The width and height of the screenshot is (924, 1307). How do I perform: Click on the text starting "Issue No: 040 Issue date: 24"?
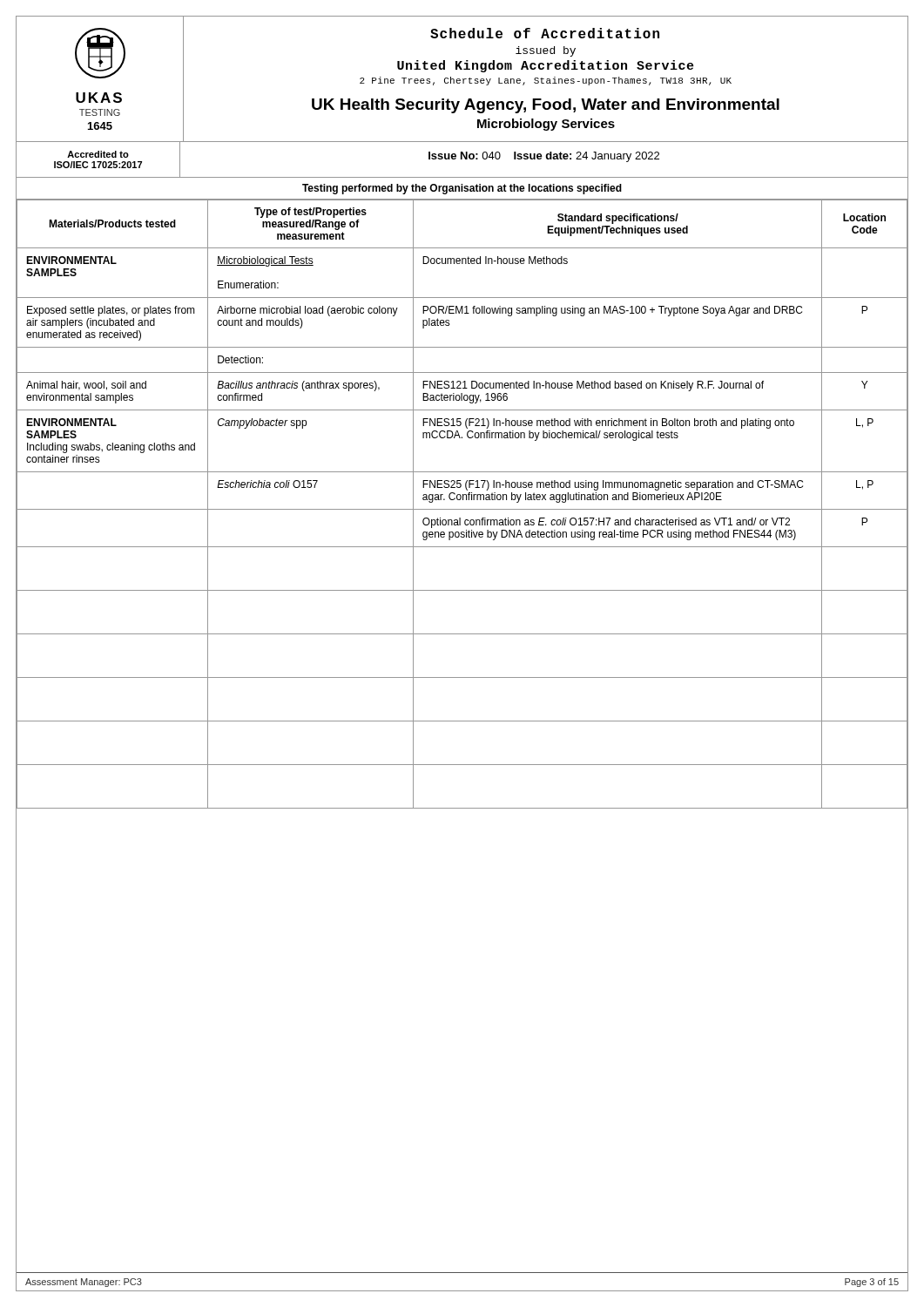[x=544, y=156]
